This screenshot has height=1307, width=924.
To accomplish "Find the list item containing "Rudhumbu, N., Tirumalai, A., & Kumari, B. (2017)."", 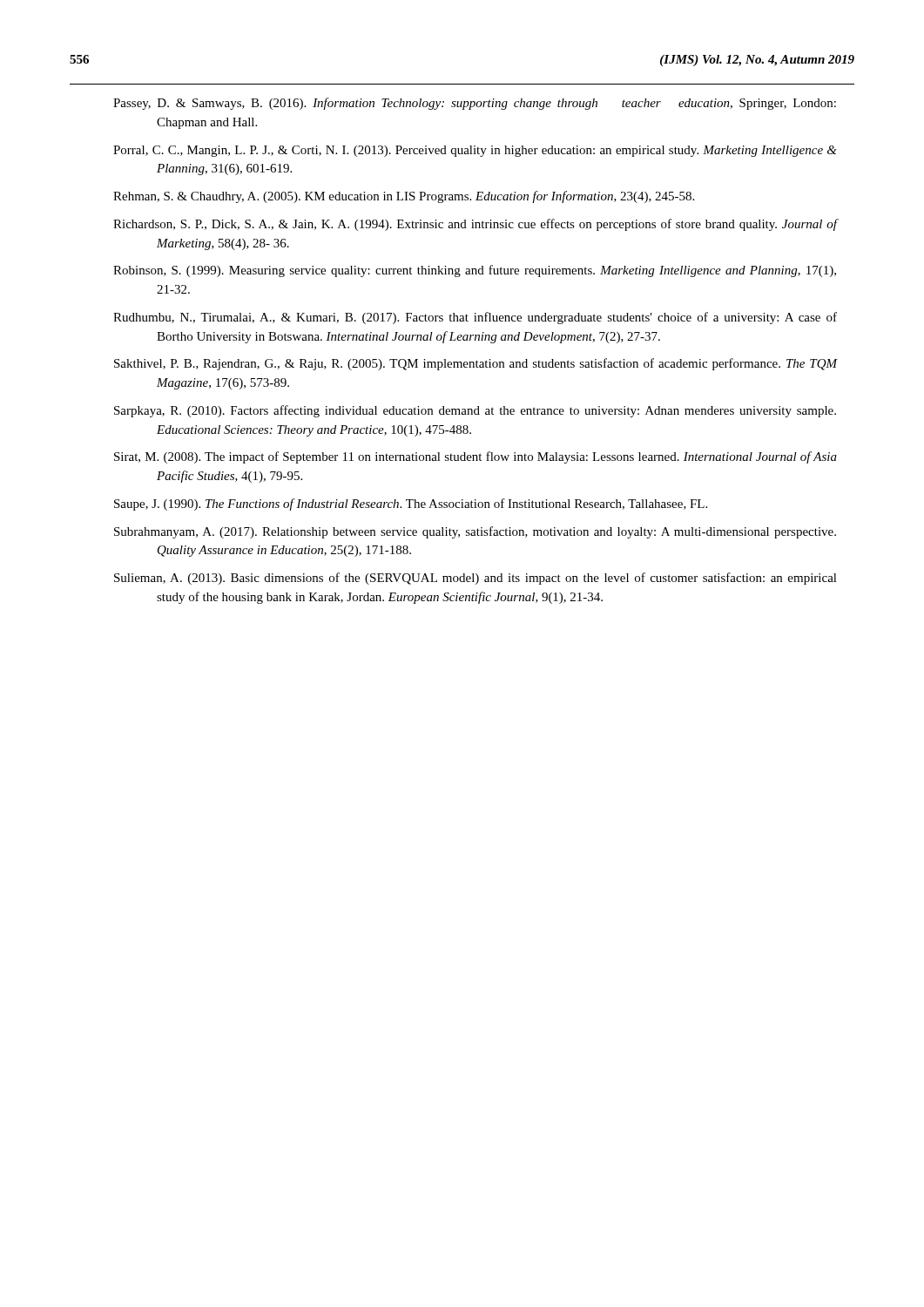I will click(x=475, y=326).
